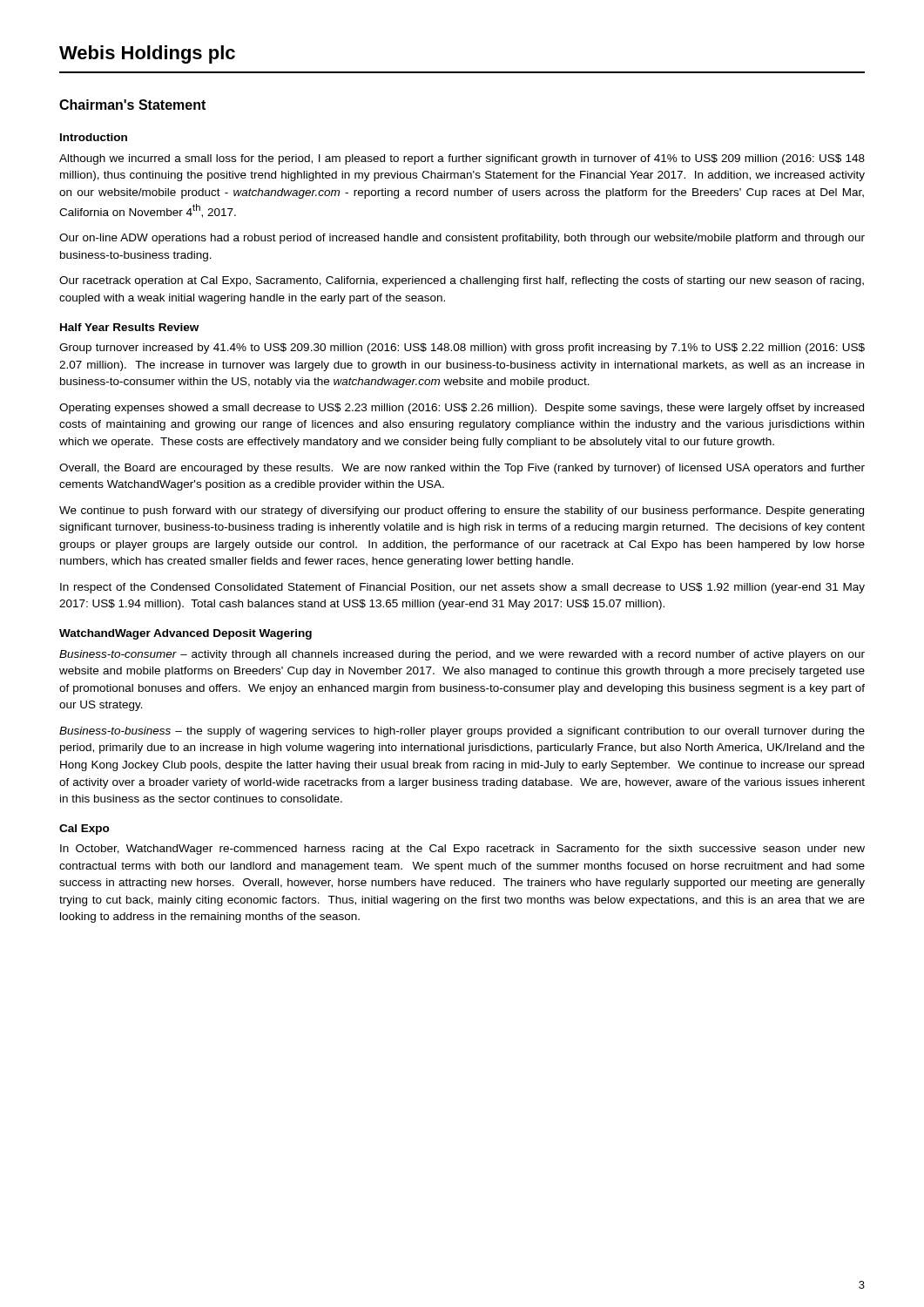The image size is (924, 1307).
Task: Point to the text block starting "Cal Expo"
Action: click(84, 830)
